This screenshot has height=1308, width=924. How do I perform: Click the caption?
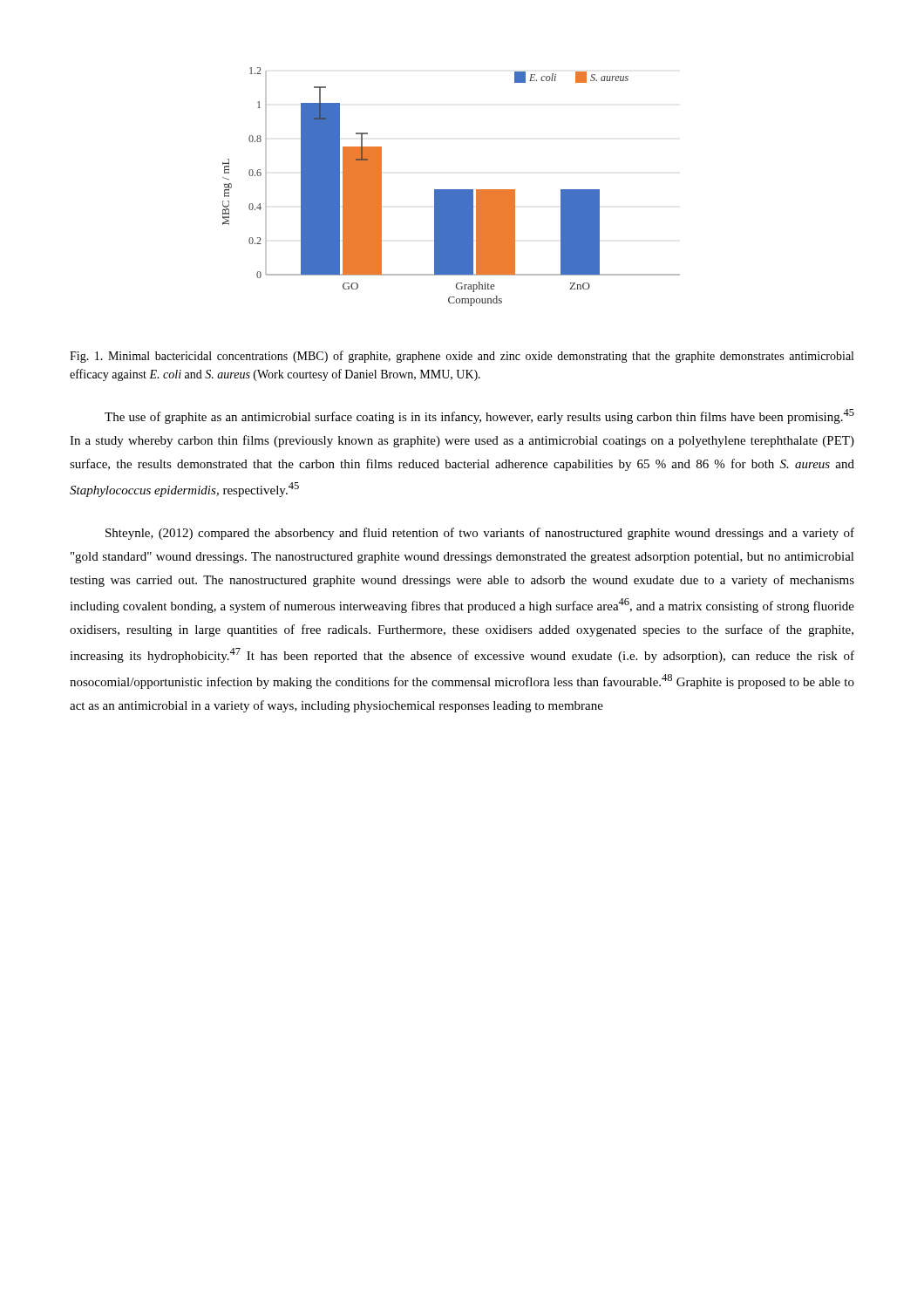point(462,365)
